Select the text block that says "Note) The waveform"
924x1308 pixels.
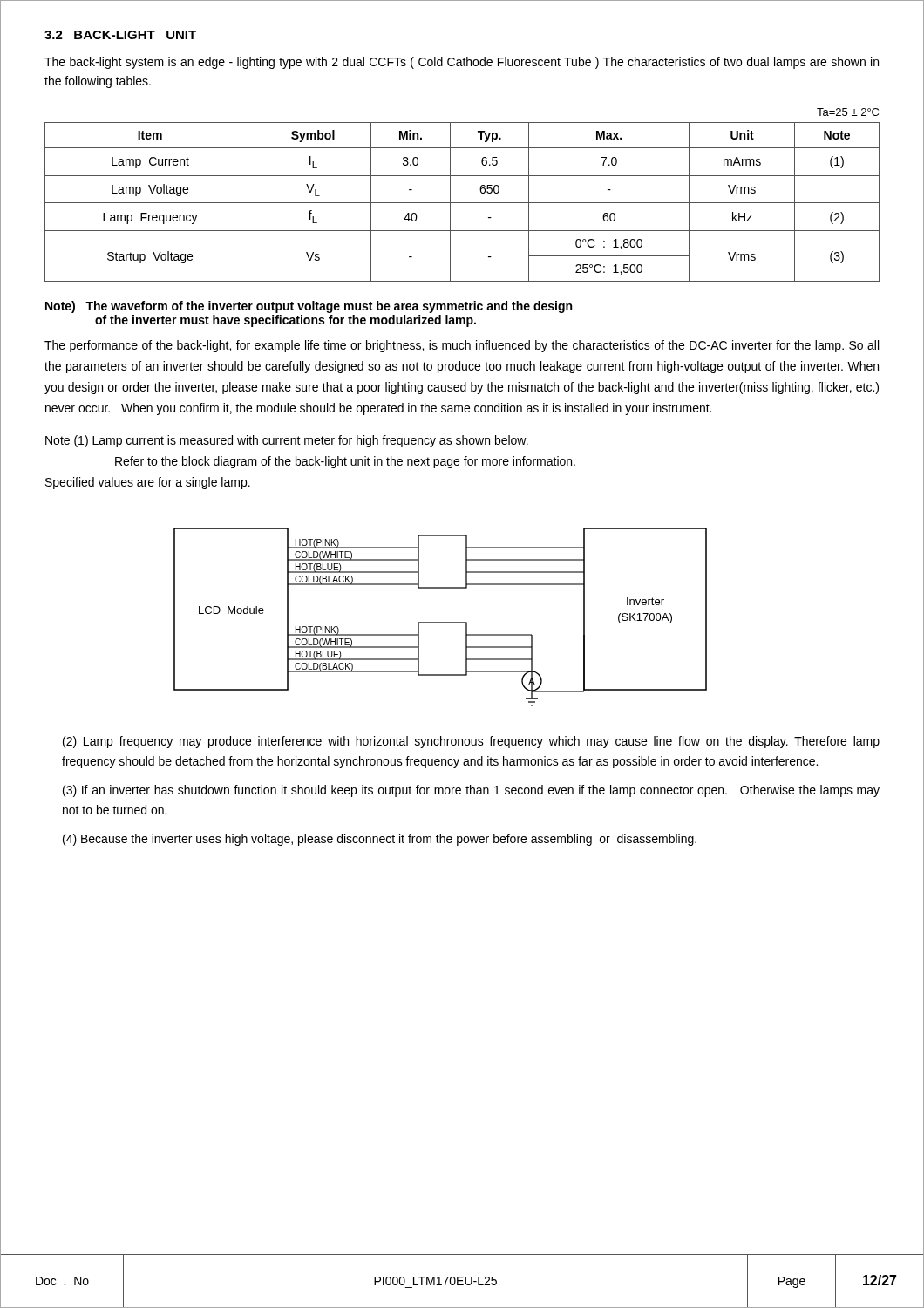click(x=309, y=313)
